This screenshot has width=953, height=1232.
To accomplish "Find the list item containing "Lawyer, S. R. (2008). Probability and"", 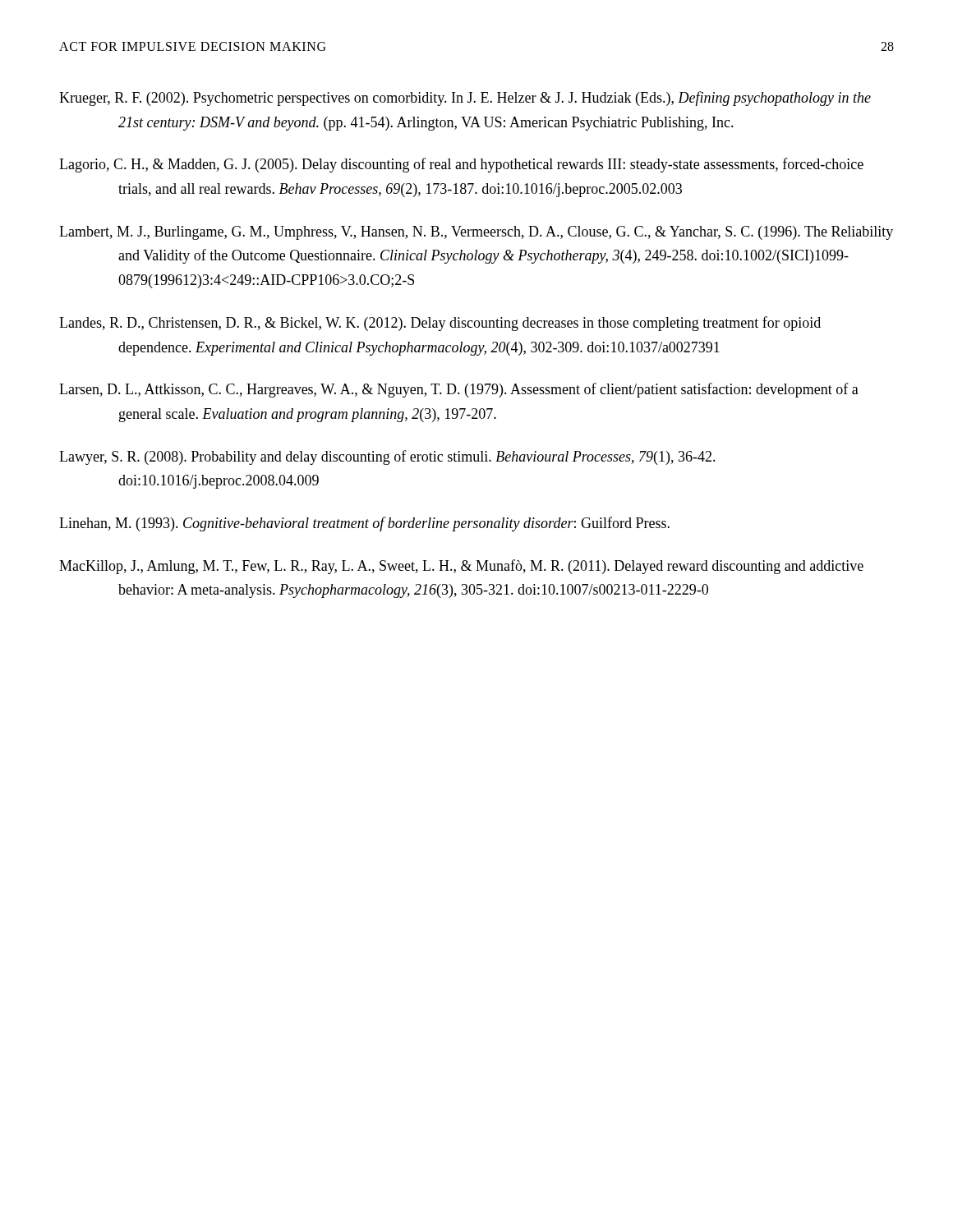I will (x=388, y=468).
